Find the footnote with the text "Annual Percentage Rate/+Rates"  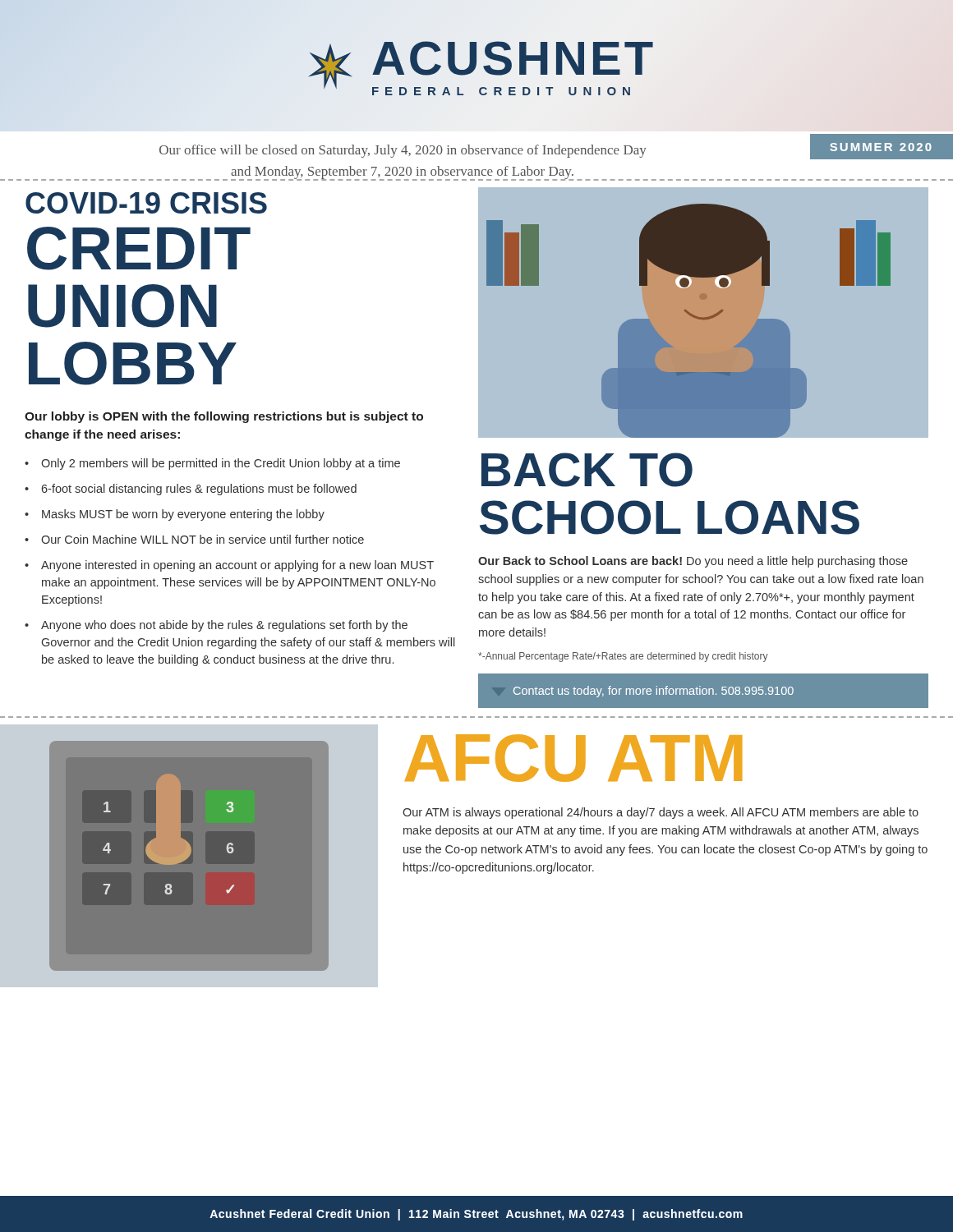[623, 656]
